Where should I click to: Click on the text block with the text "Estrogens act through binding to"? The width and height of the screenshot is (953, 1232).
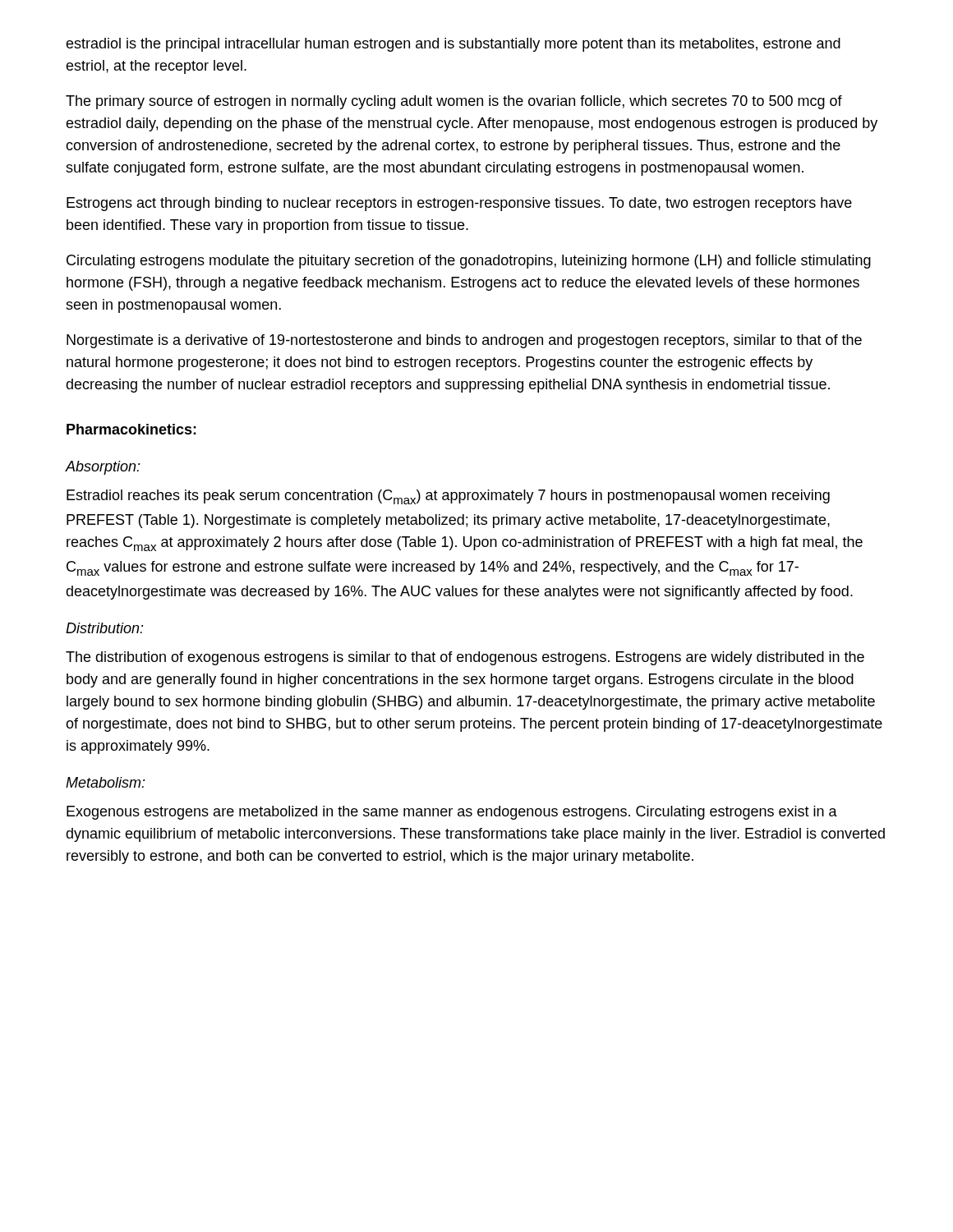[x=459, y=214]
